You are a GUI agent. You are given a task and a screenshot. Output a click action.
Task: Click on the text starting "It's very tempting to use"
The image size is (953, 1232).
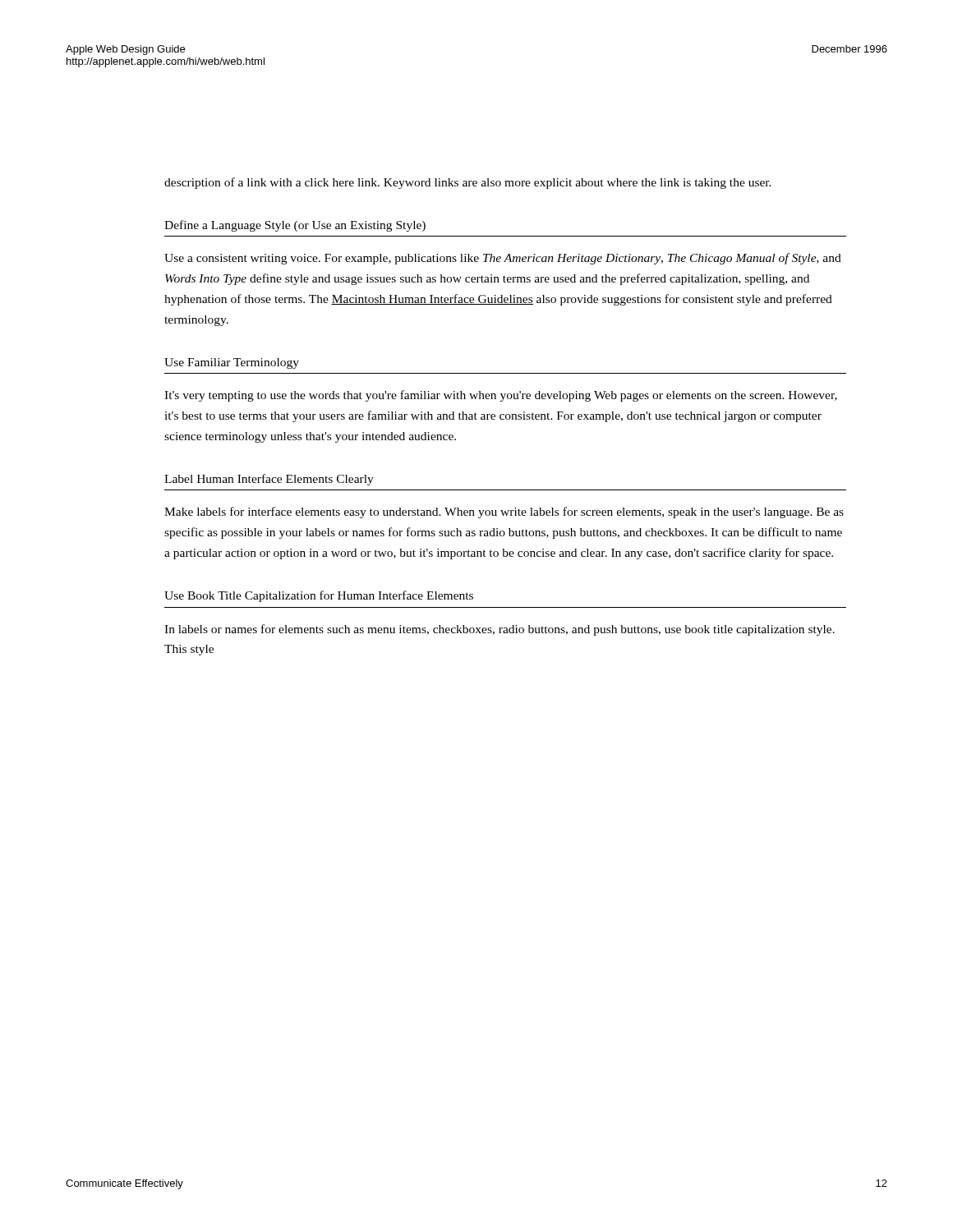(x=501, y=415)
